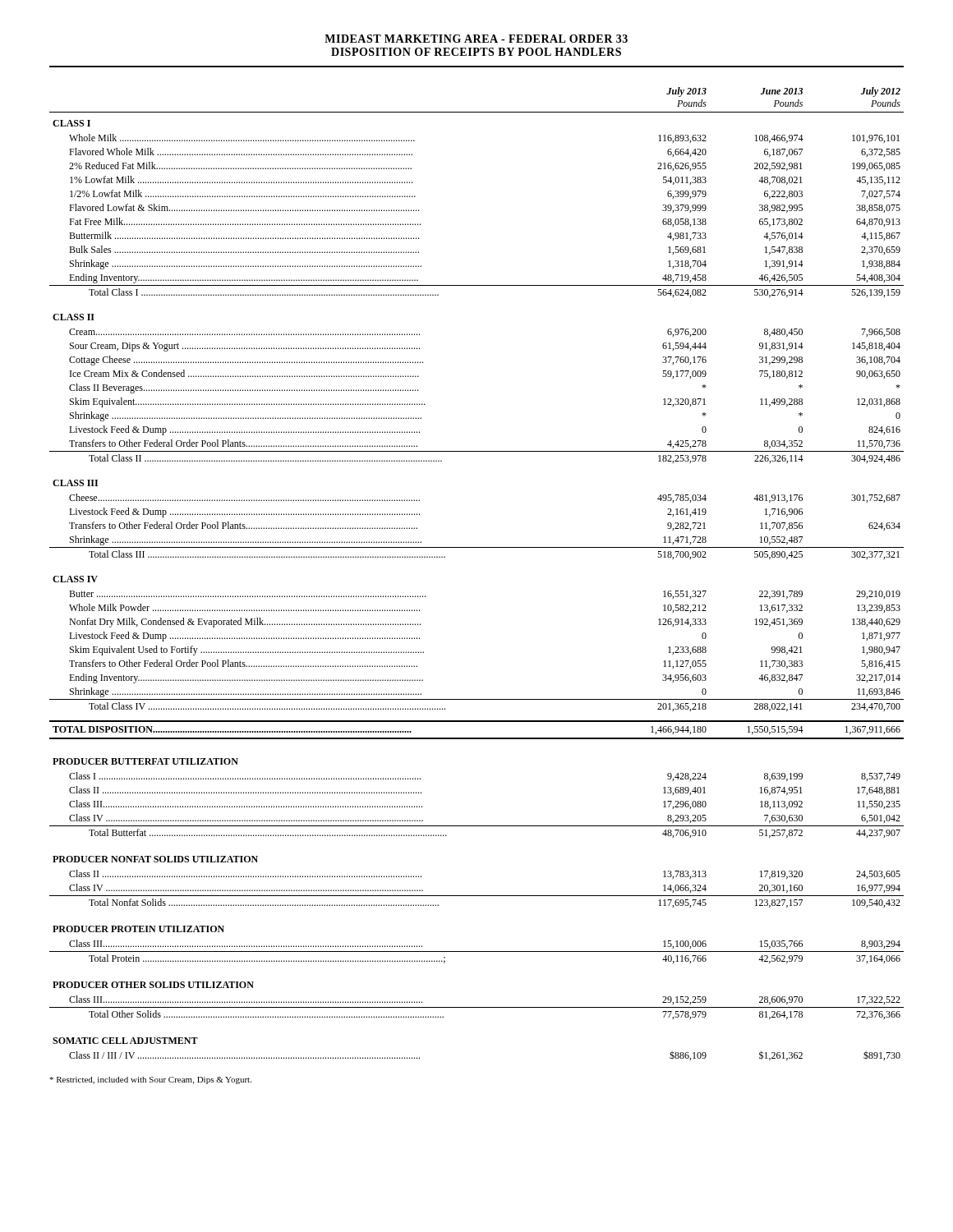Image resolution: width=953 pixels, height=1232 pixels.
Task: Locate the table
Action: [x=476, y=573]
